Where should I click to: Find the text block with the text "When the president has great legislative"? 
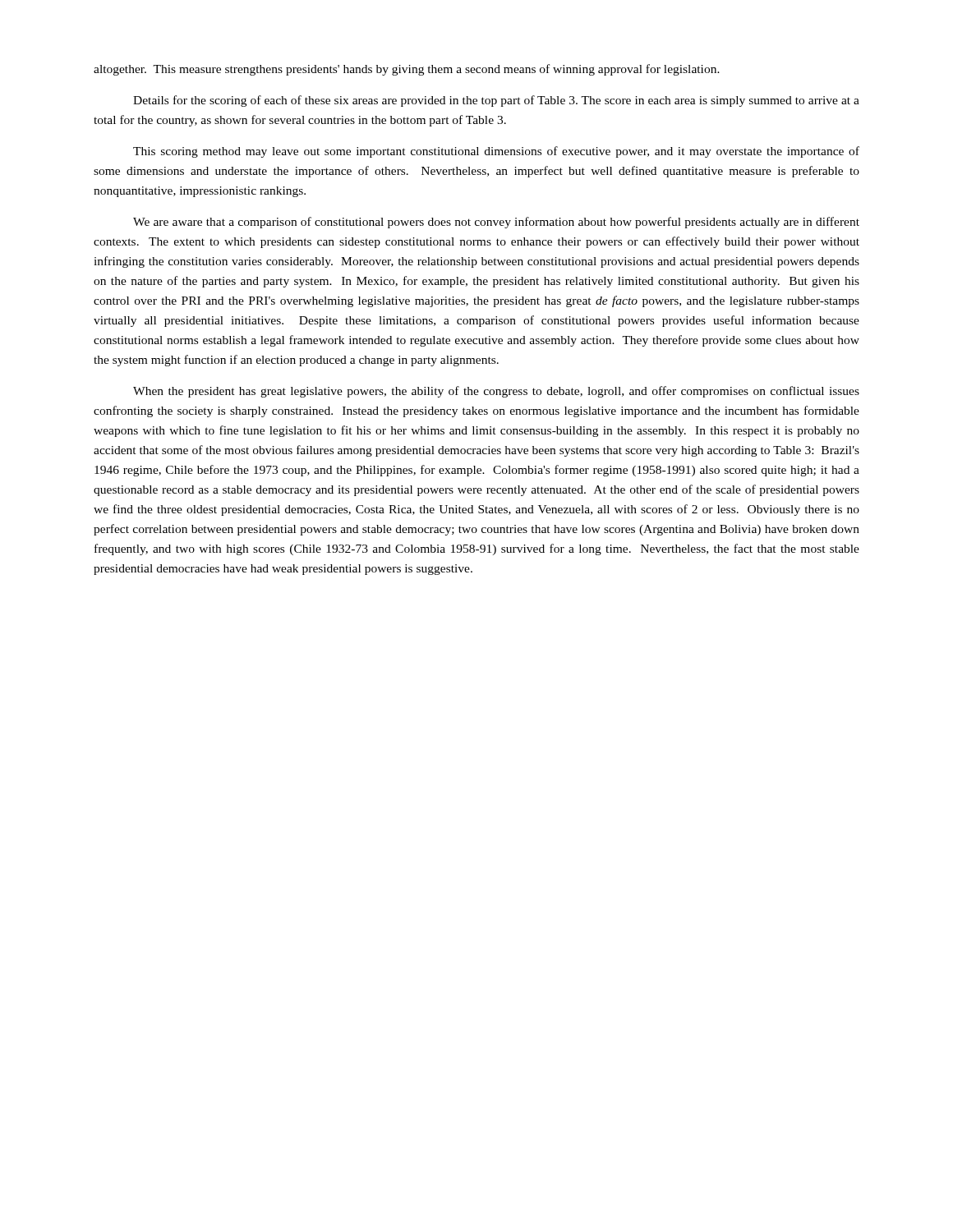pyautogui.click(x=476, y=479)
